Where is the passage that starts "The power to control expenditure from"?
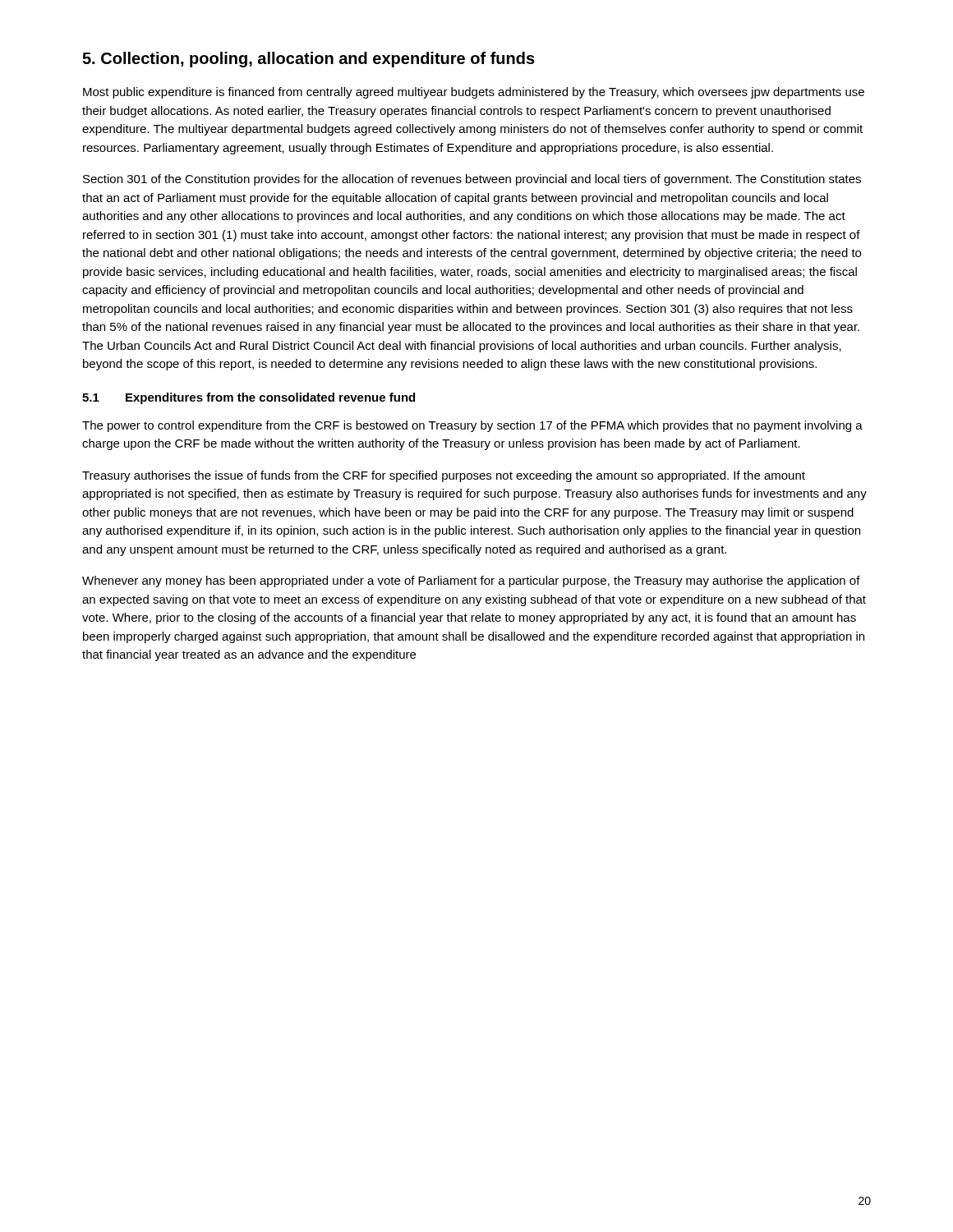The width and height of the screenshot is (953, 1232). coord(476,435)
